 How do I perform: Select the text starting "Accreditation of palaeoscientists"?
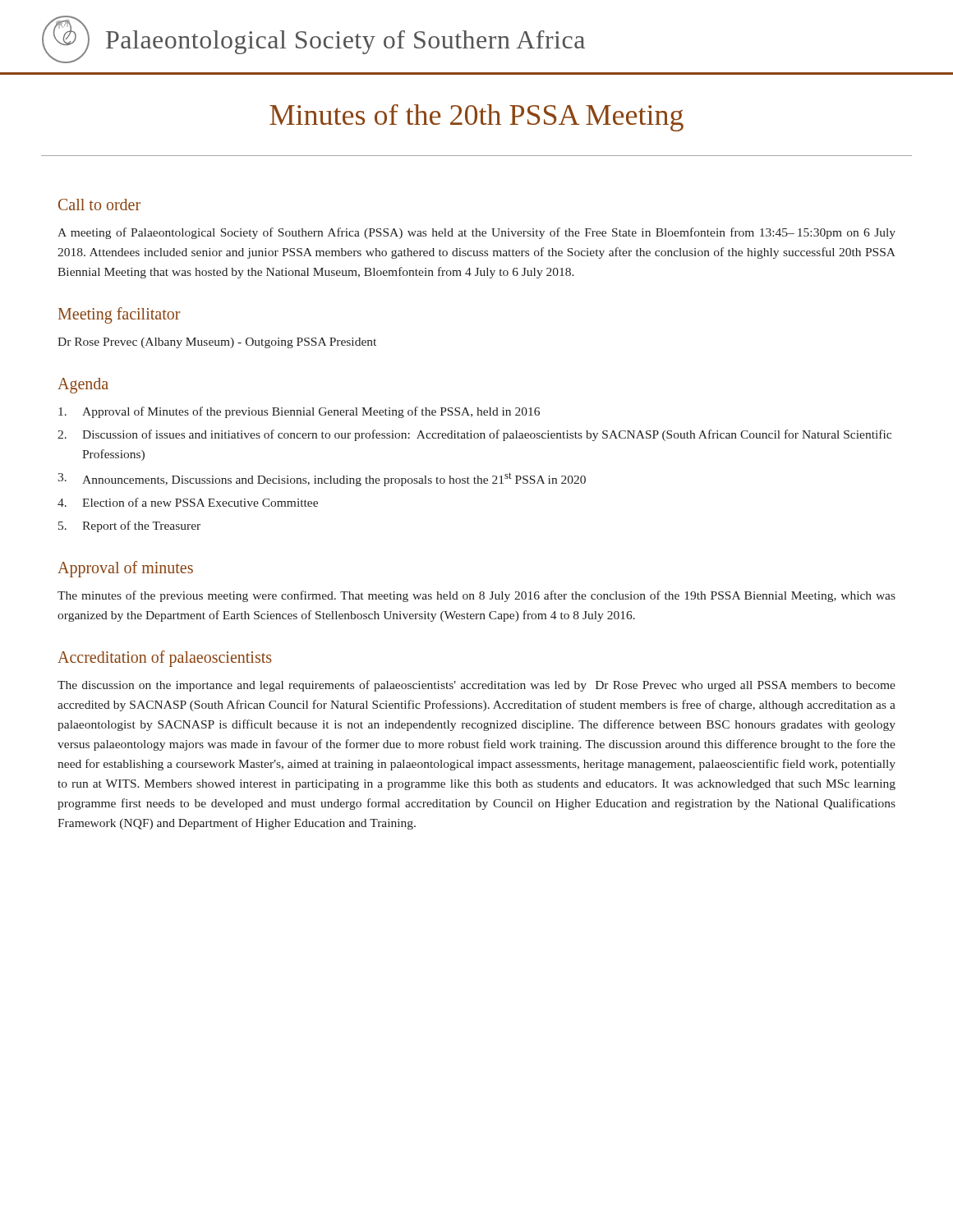[165, 657]
